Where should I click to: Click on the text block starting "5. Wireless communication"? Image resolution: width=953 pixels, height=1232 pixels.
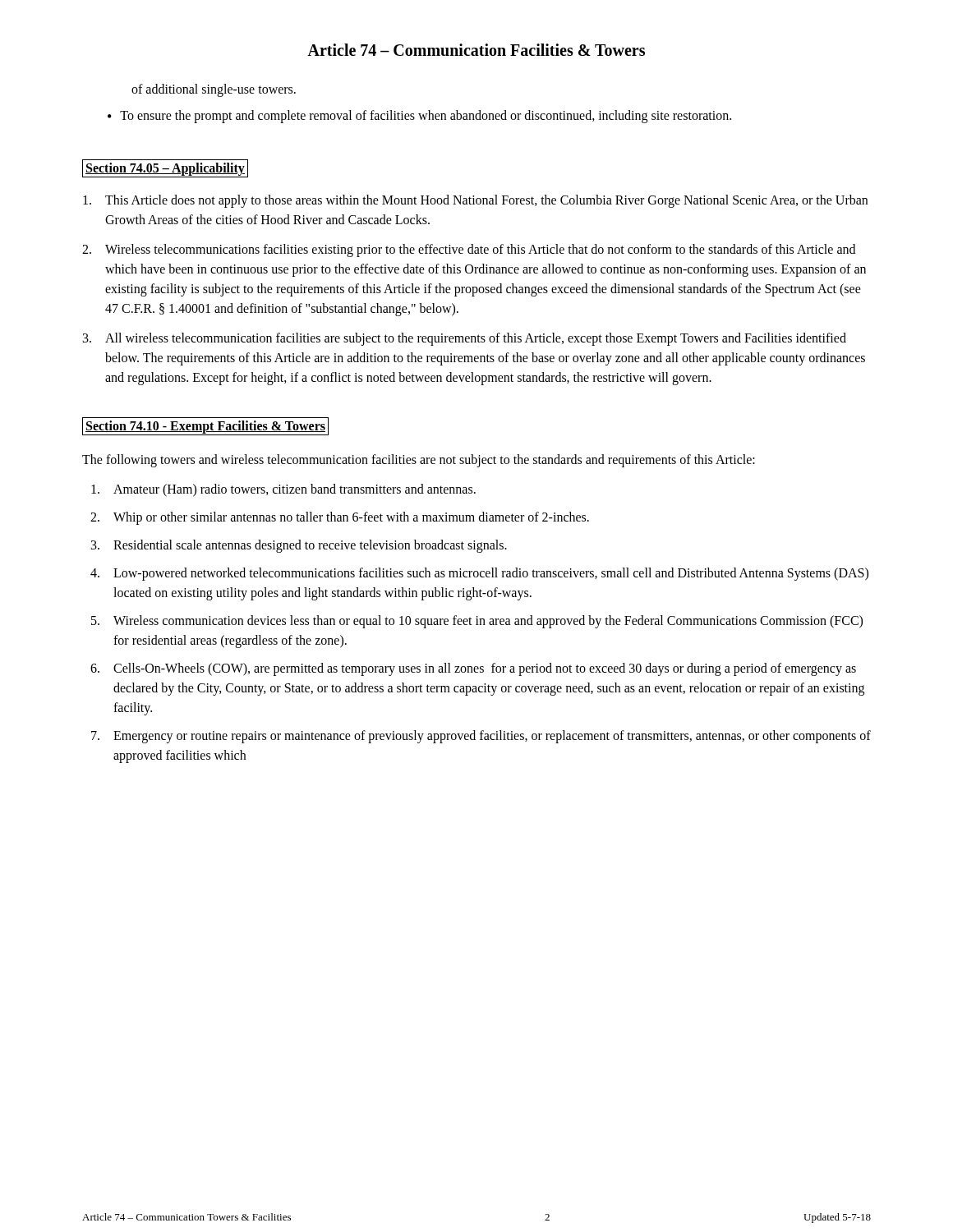click(481, 631)
